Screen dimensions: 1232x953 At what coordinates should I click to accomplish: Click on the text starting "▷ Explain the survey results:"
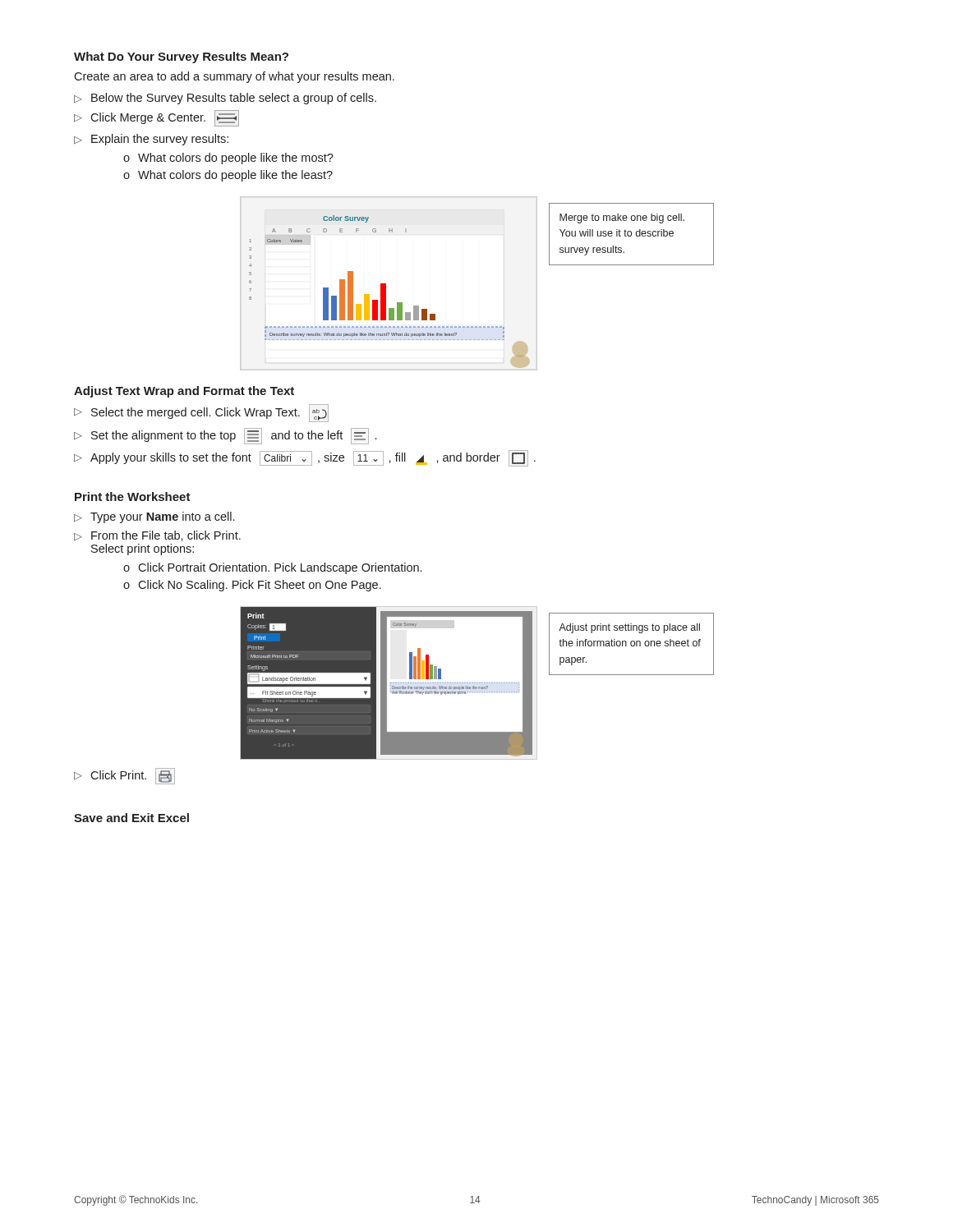click(x=152, y=139)
